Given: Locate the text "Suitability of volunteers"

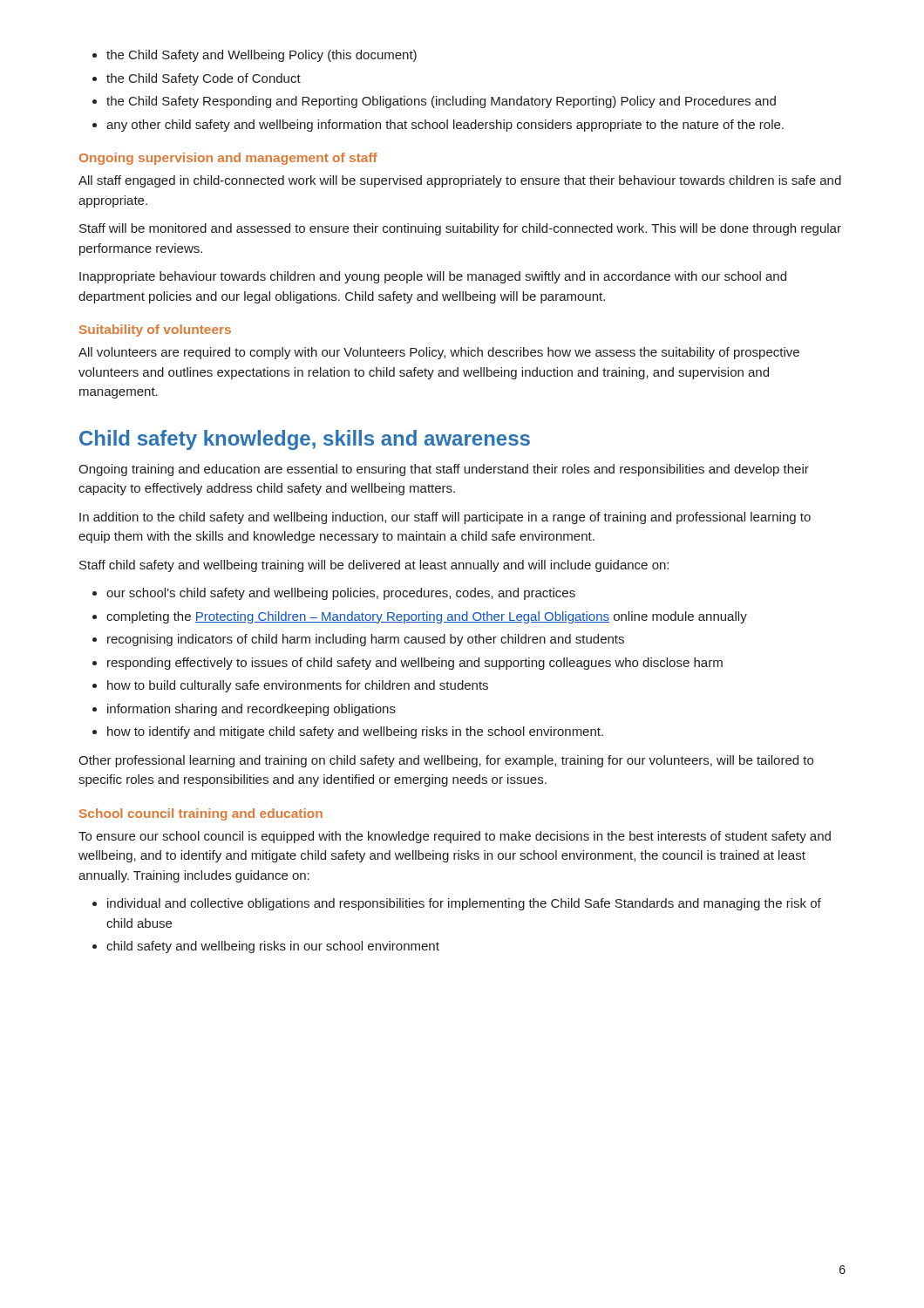Looking at the screenshot, I should [x=155, y=329].
